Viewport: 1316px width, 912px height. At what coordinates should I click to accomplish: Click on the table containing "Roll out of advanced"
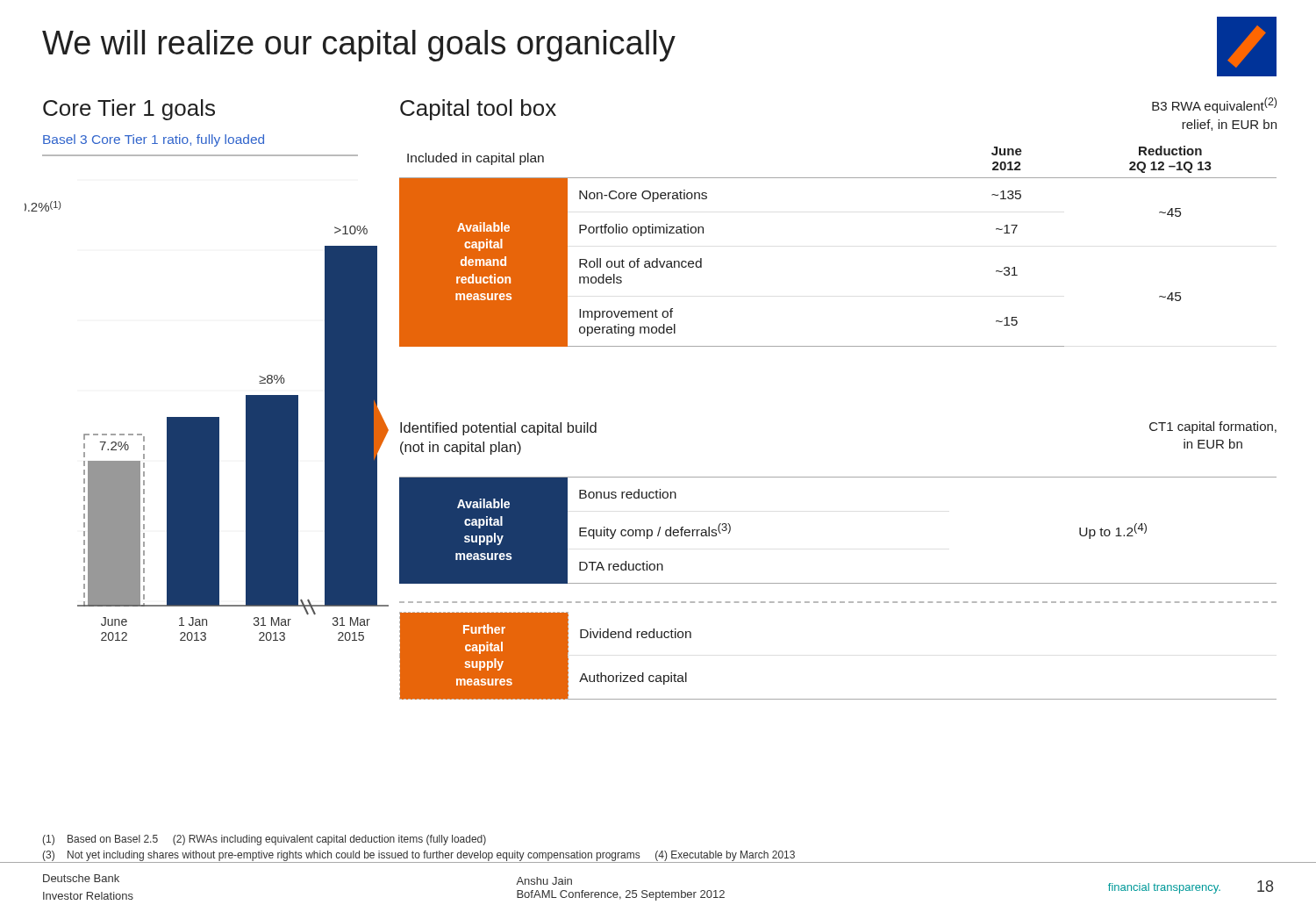(838, 243)
